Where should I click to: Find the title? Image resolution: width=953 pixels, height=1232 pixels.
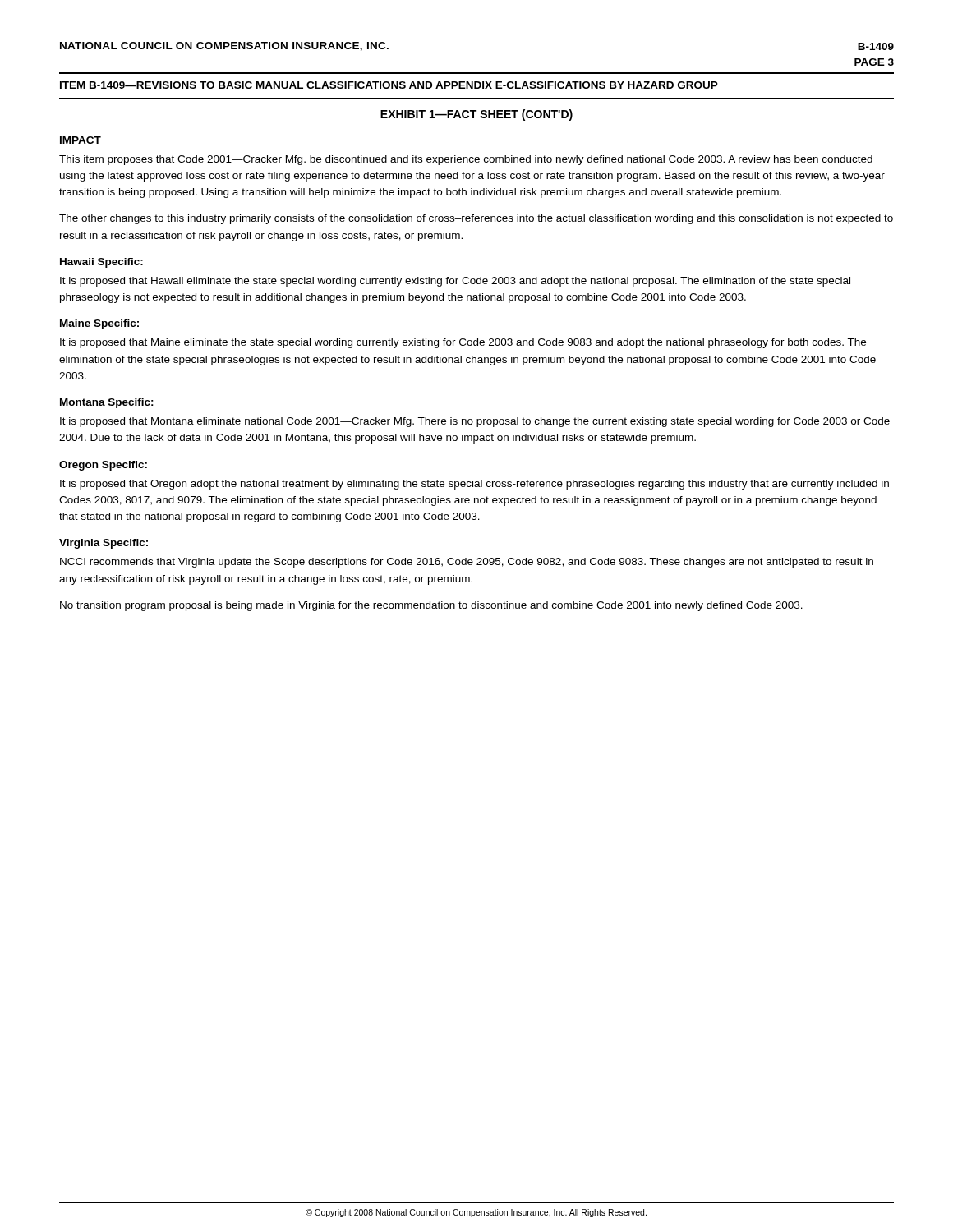[x=476, y=114]
